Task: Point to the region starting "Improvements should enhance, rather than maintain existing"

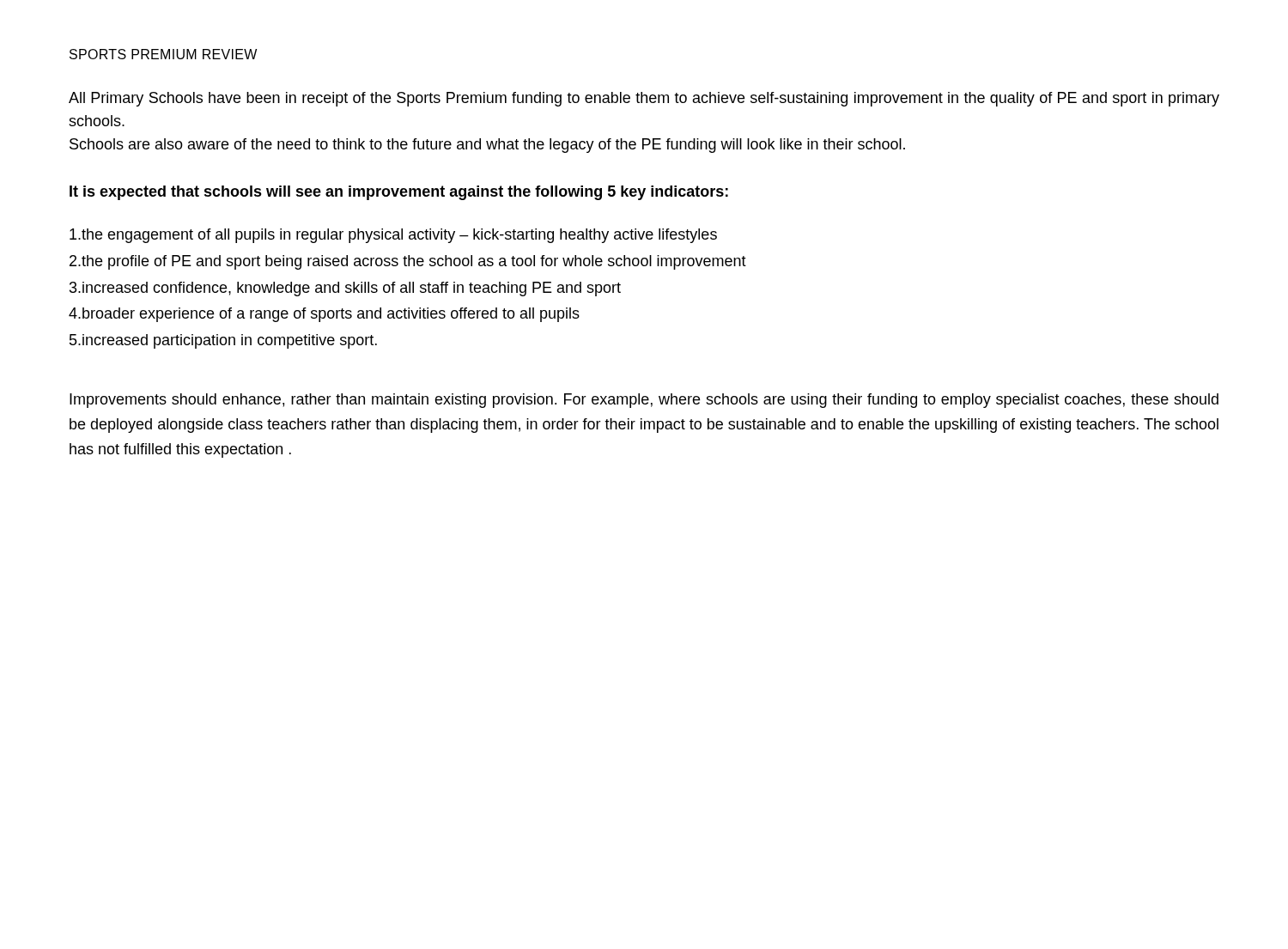Action: point(644,424)
